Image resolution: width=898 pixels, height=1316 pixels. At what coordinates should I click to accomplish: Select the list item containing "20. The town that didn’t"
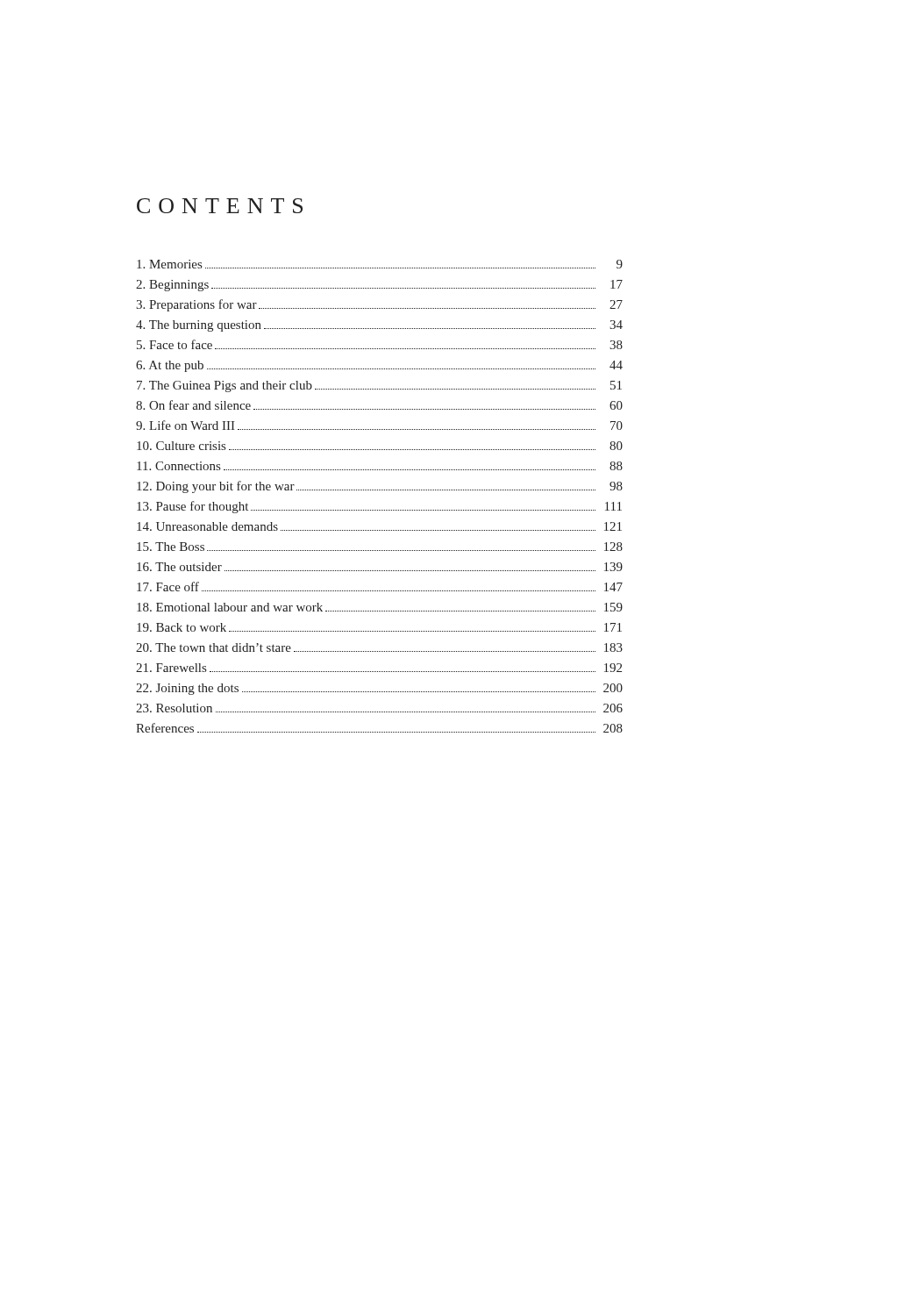(x=379, y=648)
